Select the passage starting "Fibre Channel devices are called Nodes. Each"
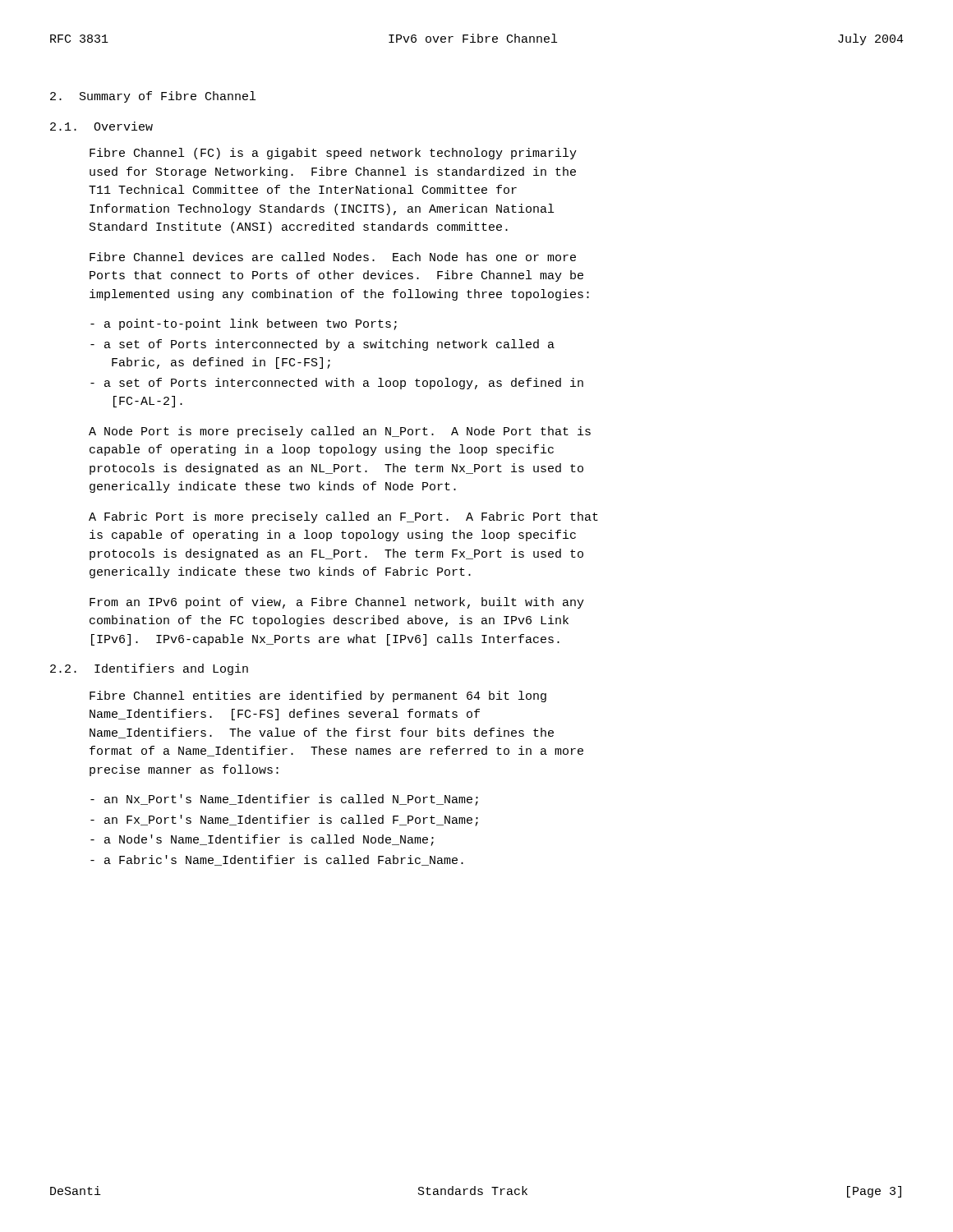 click(340, 276)
